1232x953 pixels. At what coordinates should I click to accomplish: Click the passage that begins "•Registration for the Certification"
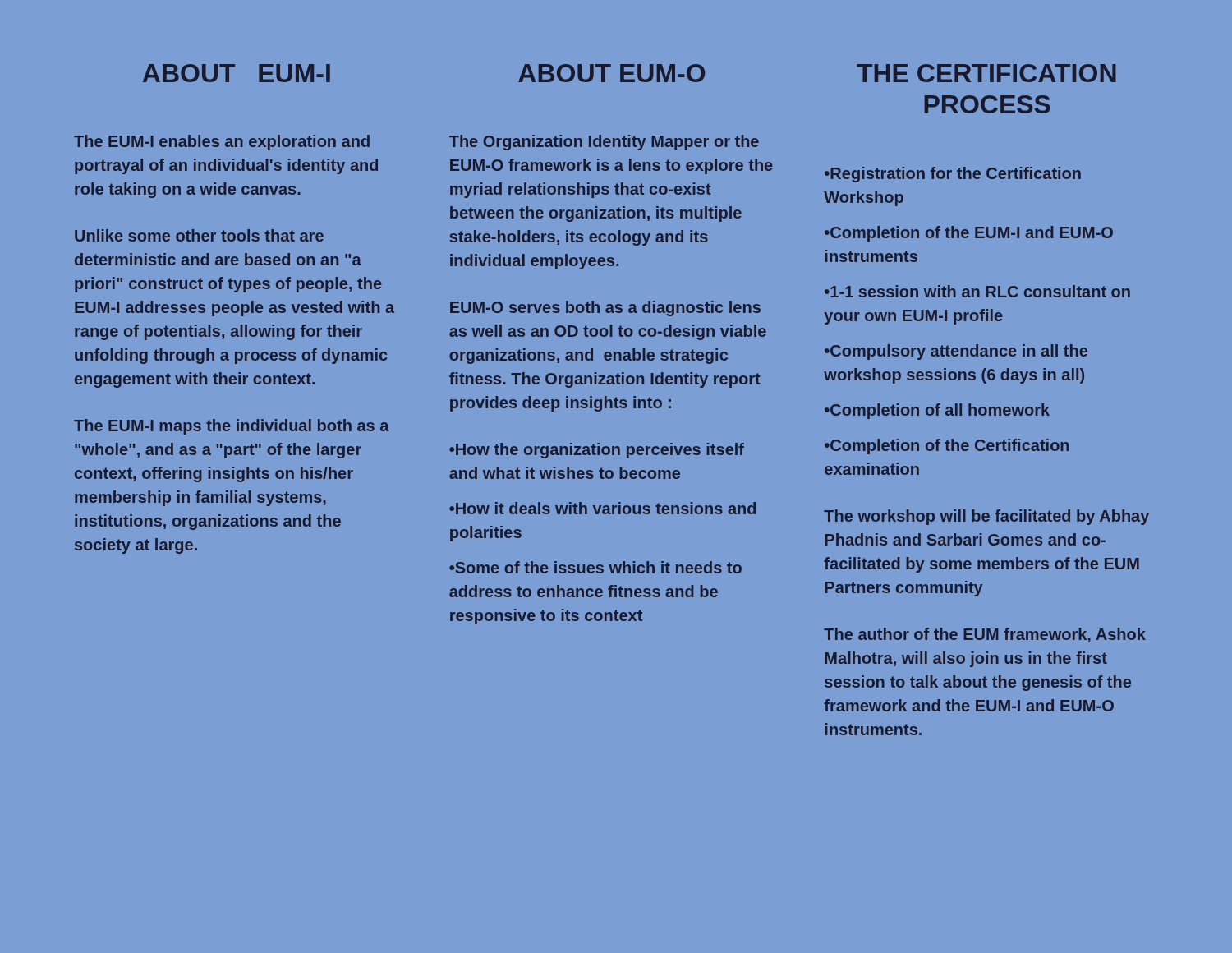953,185
